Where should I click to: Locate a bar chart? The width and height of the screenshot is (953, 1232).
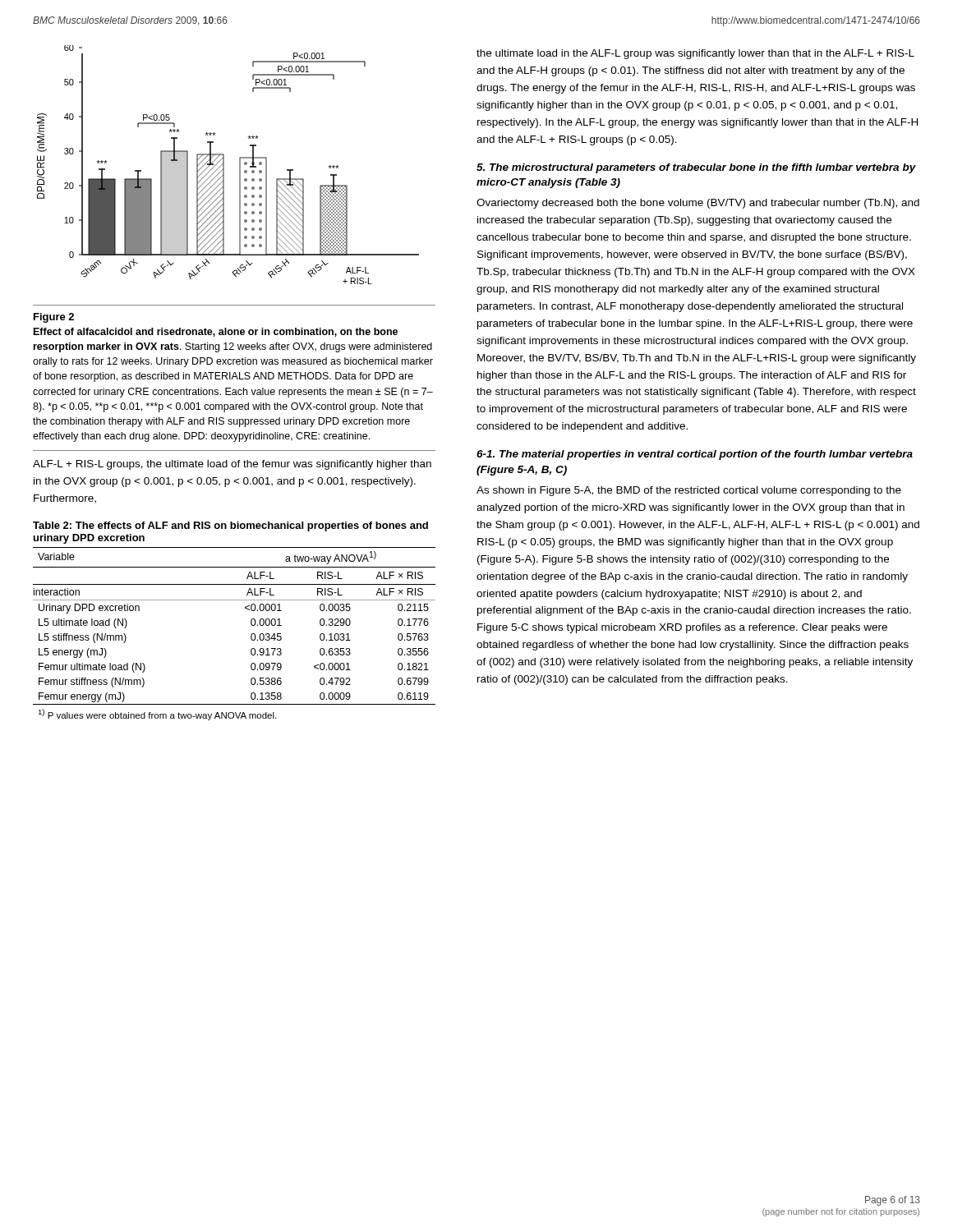tap(234, 172)
